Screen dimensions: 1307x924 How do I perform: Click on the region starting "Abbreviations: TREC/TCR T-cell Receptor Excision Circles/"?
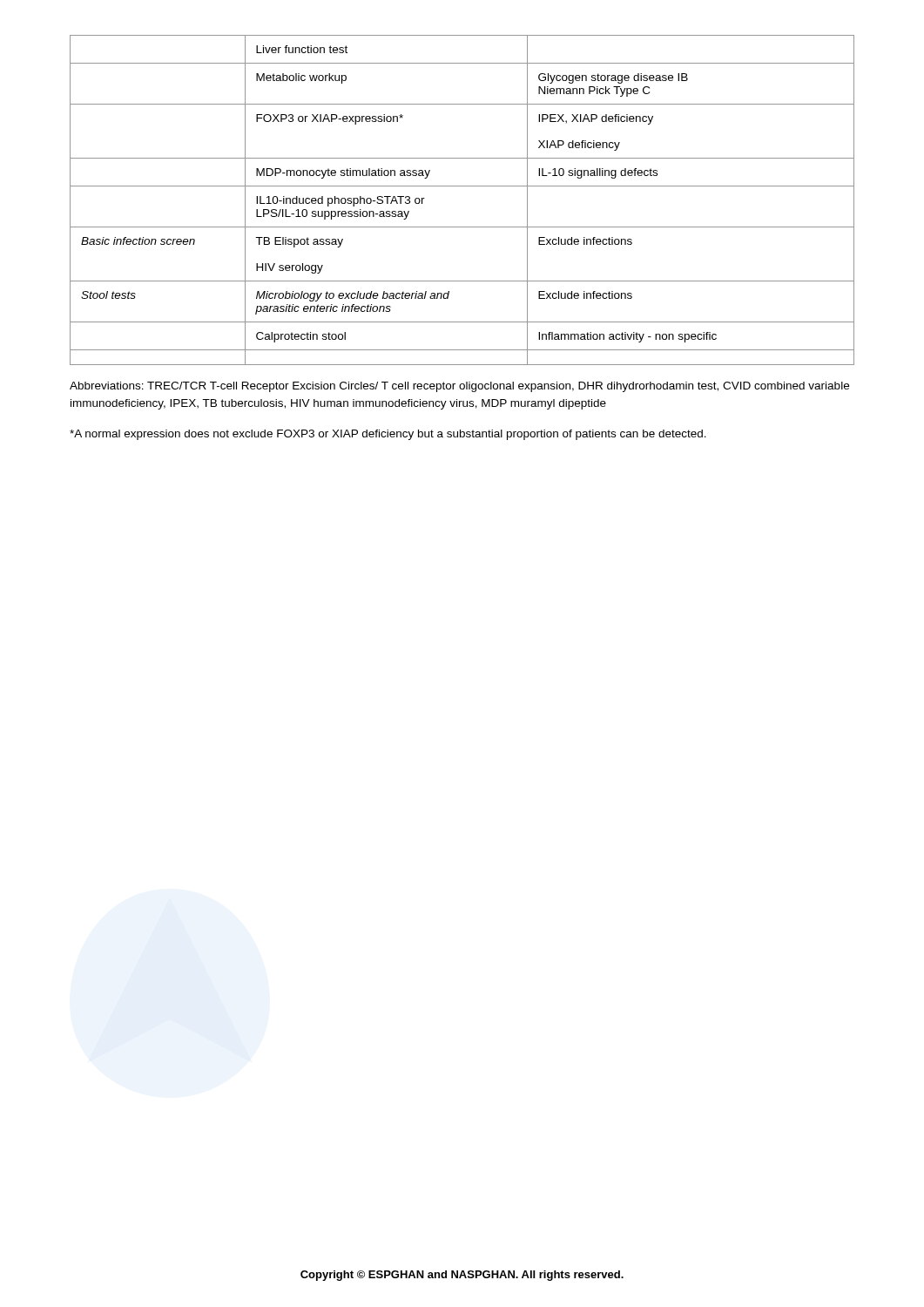click(460, 394)
